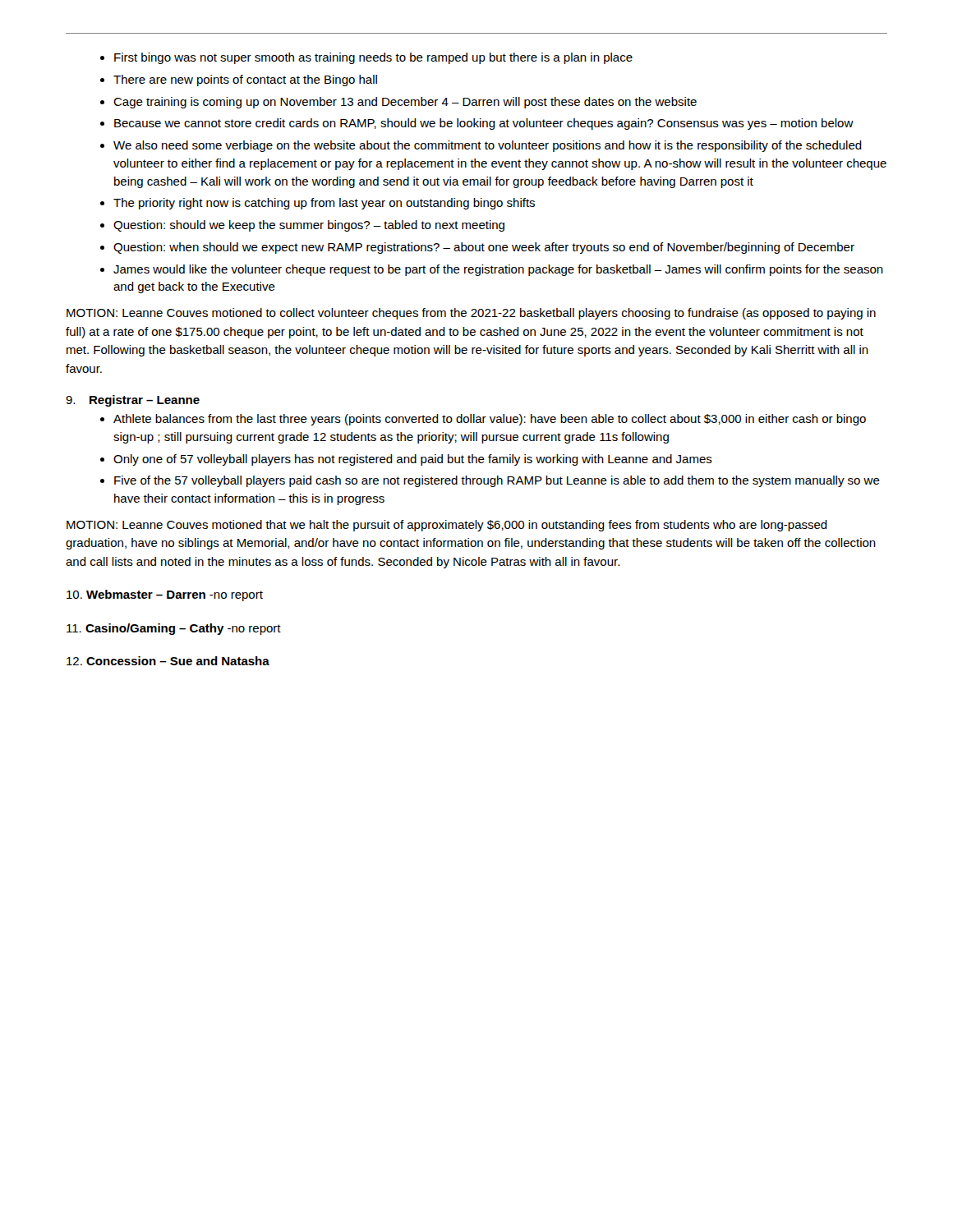Viewport: 953px width, 1232px height.
Task: Where is the passage that starts "Because we cannot store credit cards on RAMP,"?
Action: pyautogui.click(x=483, y=123)
